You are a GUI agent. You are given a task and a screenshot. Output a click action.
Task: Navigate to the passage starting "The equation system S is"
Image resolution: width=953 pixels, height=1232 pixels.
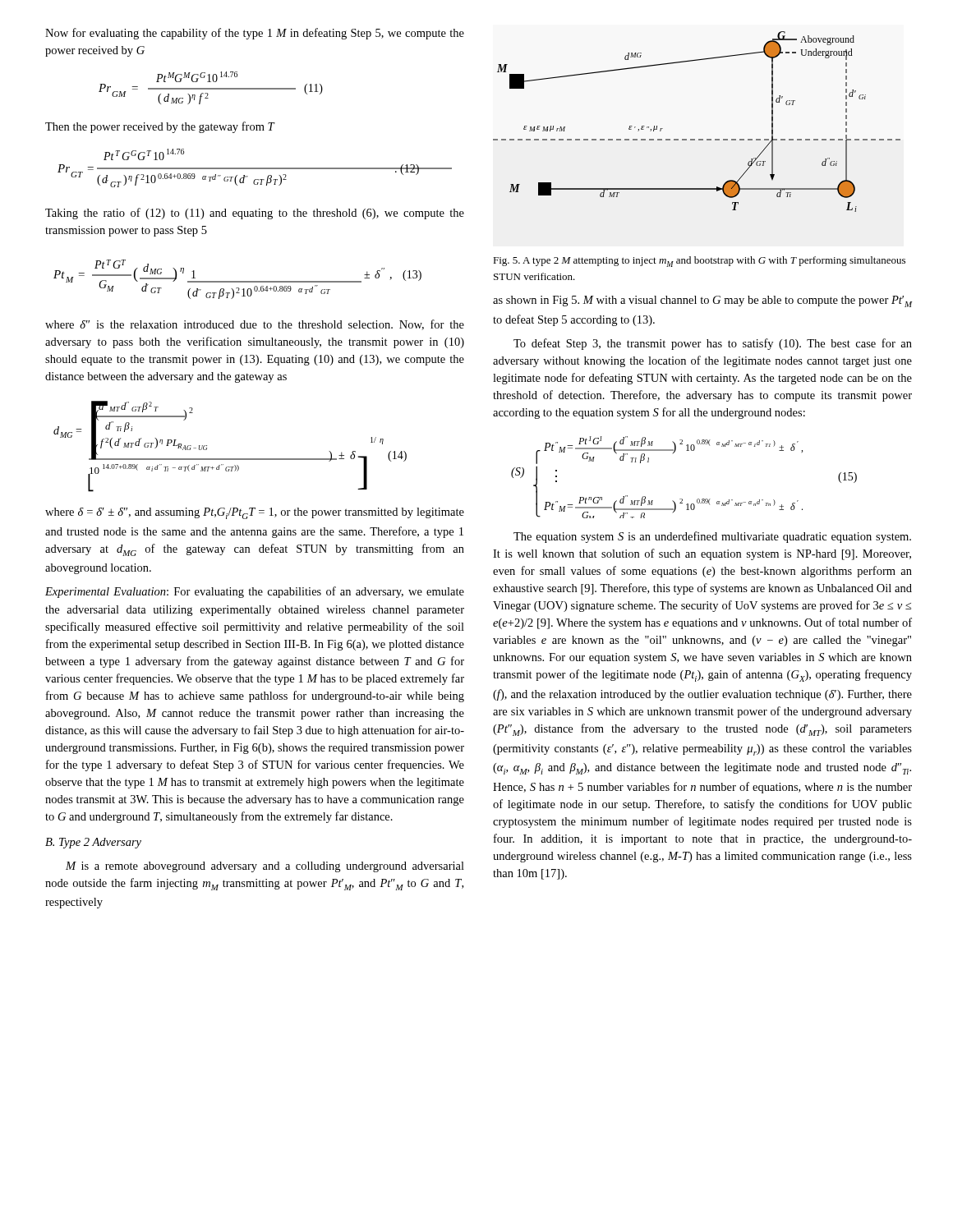(x=702, y=705)
